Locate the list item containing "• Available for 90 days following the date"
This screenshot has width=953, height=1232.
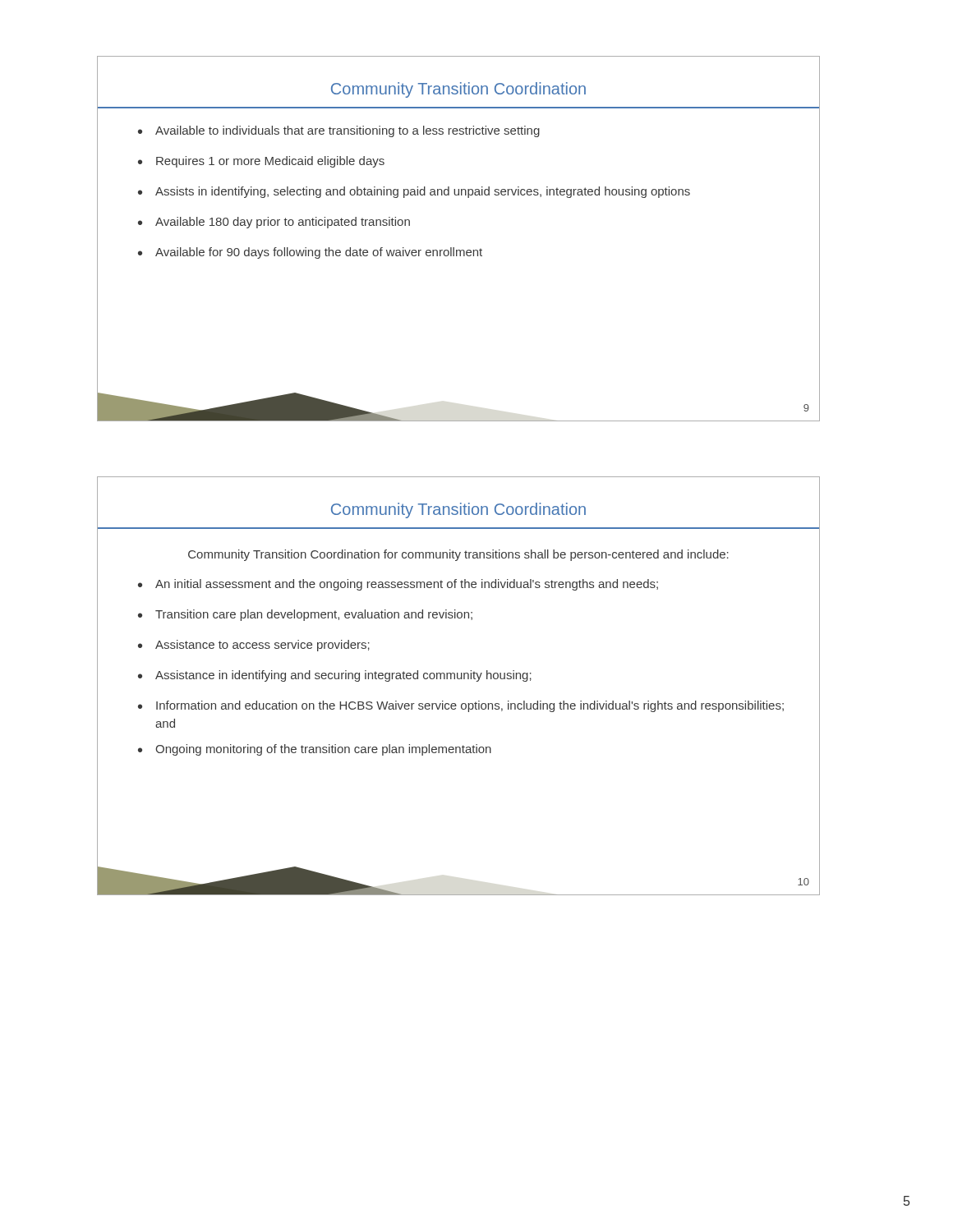coord(462,254)
